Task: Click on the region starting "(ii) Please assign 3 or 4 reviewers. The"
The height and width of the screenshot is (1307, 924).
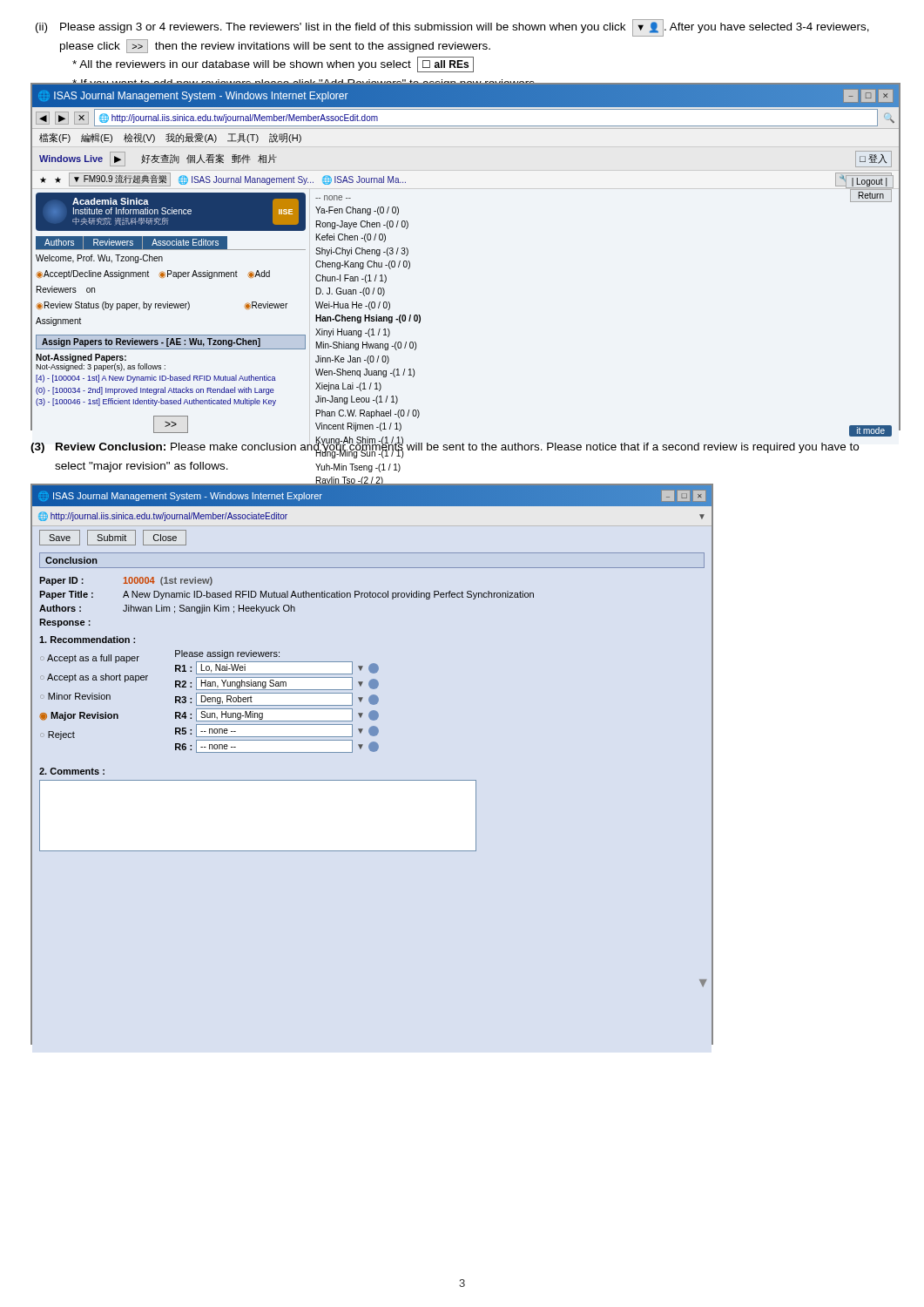Action: pyautogui.click(x=462, y=55)
